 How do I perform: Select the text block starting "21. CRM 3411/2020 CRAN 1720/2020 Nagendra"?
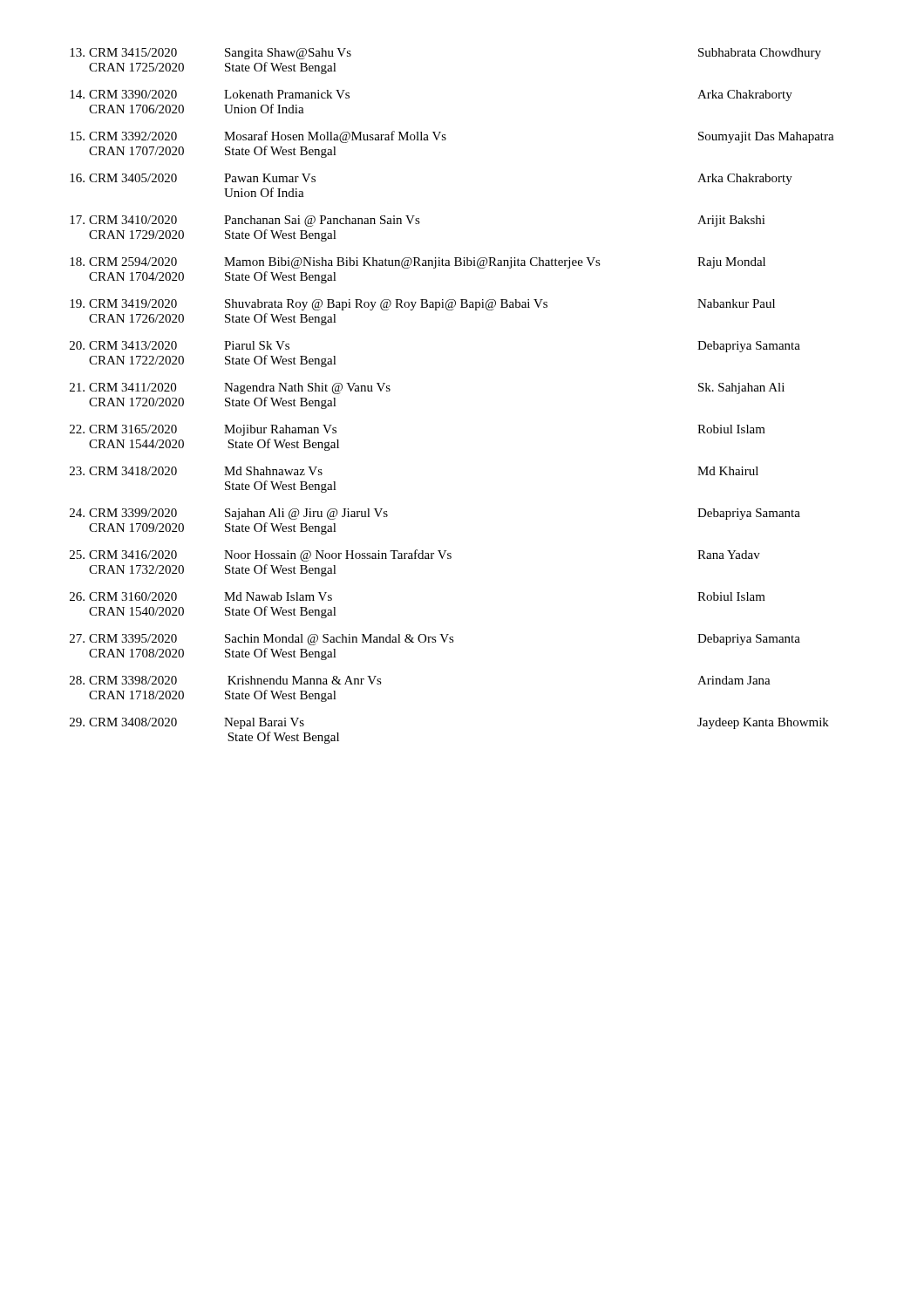click(124, 387)
